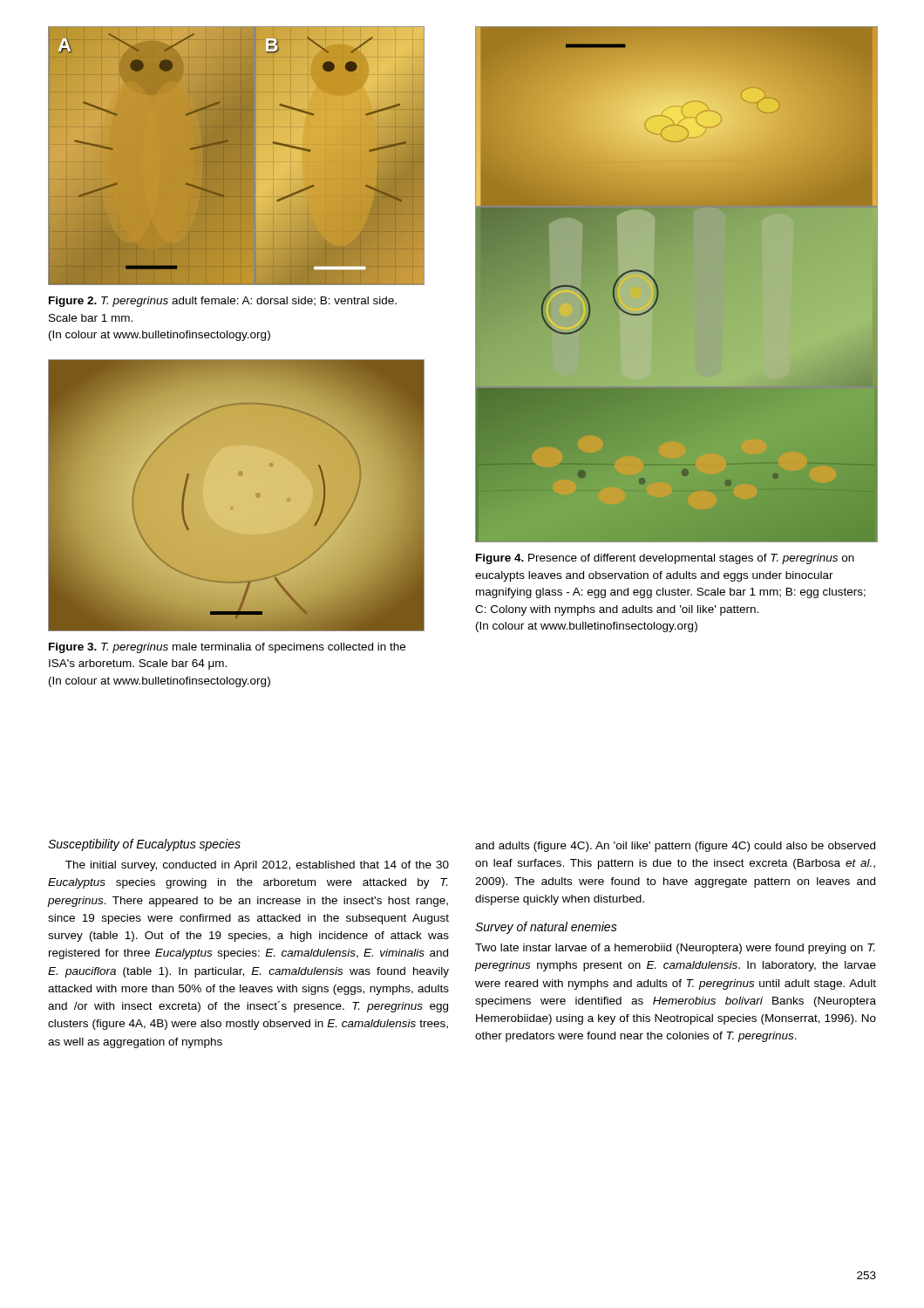
Task: Locate the section header containing "Survey of natural enemies"
Action: coord(546,927)
